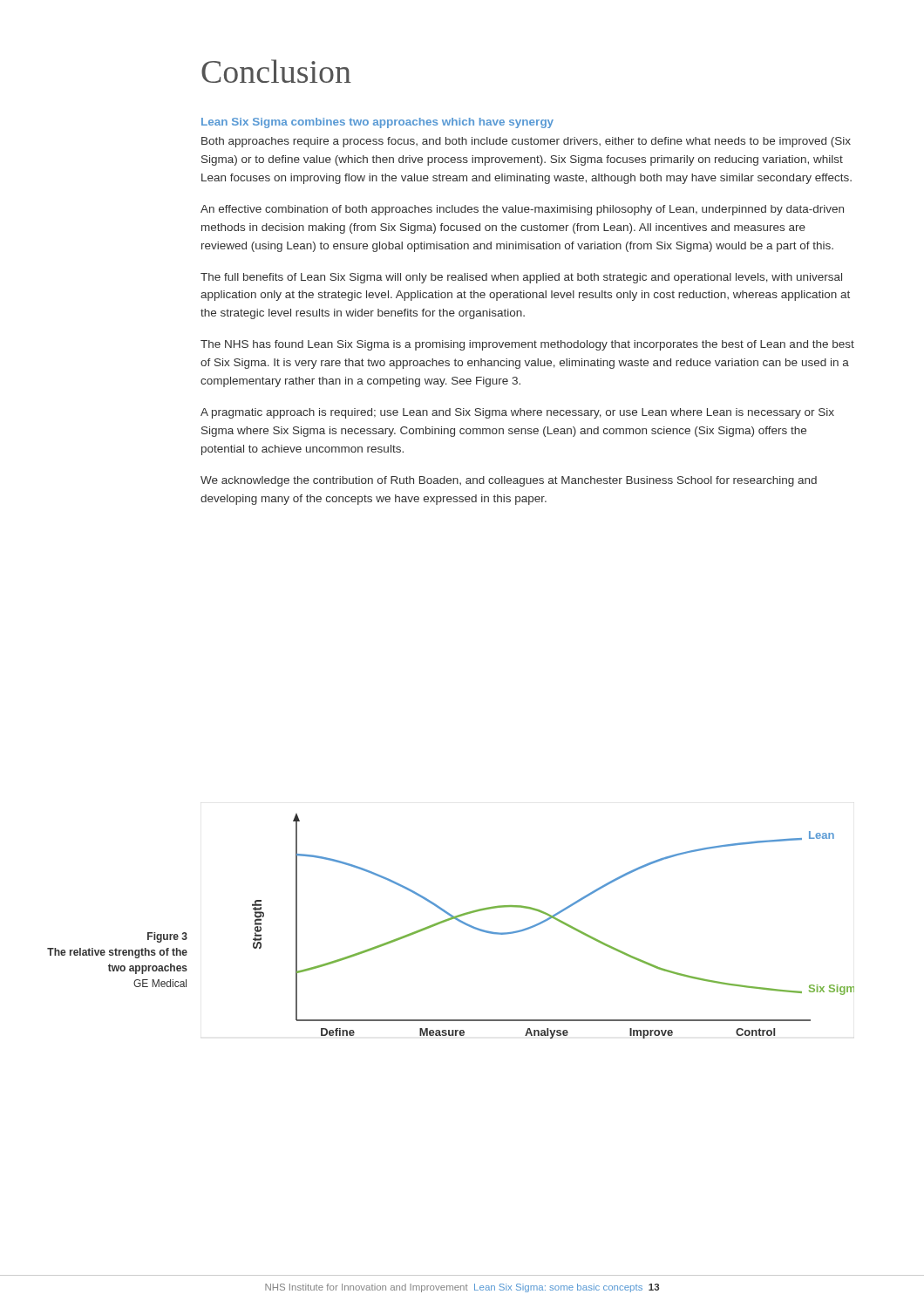
Task: Click the passage that begins "An effective combination"
Action: (527, 228)
